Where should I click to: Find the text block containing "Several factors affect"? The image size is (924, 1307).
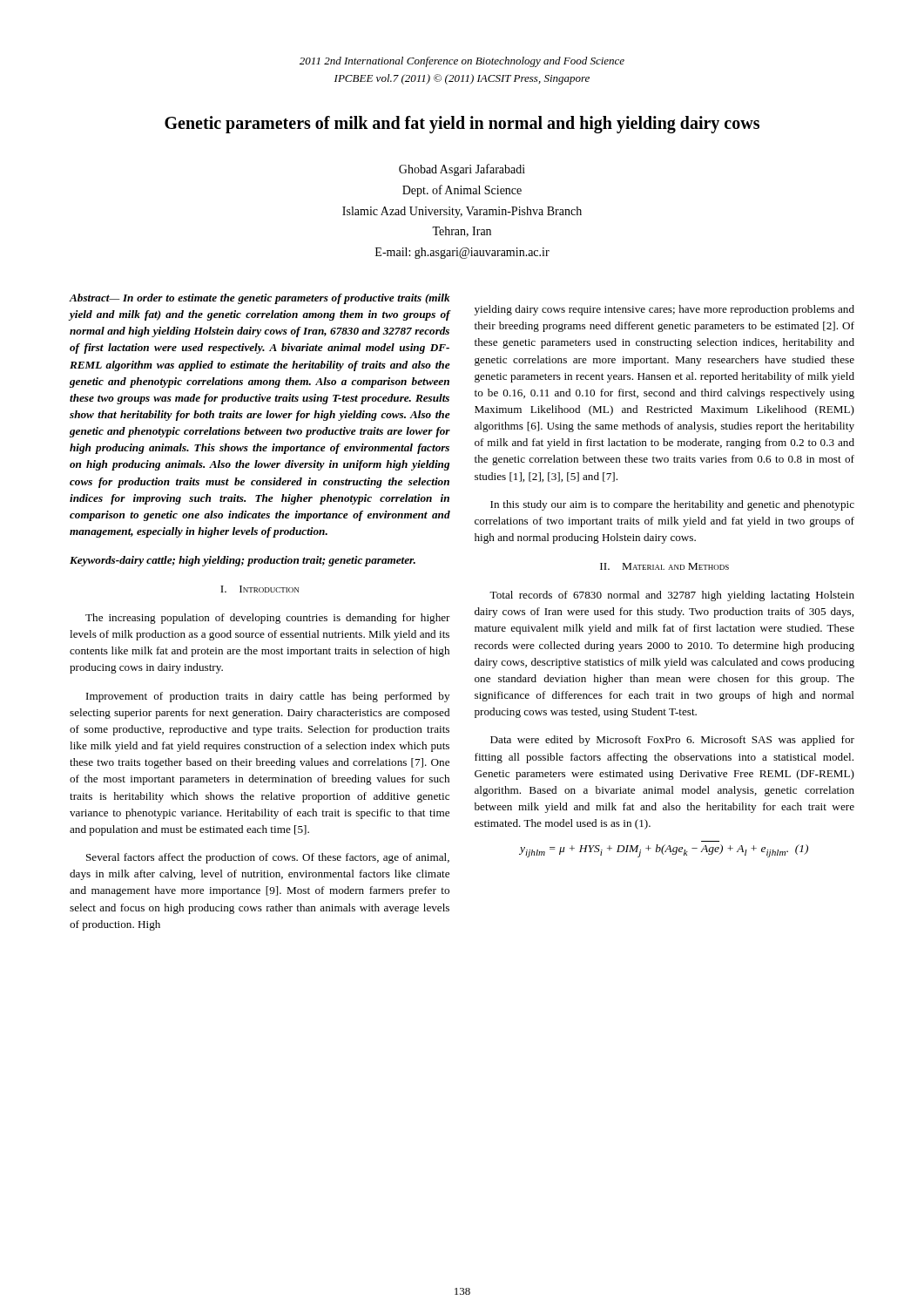click(x=260, y=890)
